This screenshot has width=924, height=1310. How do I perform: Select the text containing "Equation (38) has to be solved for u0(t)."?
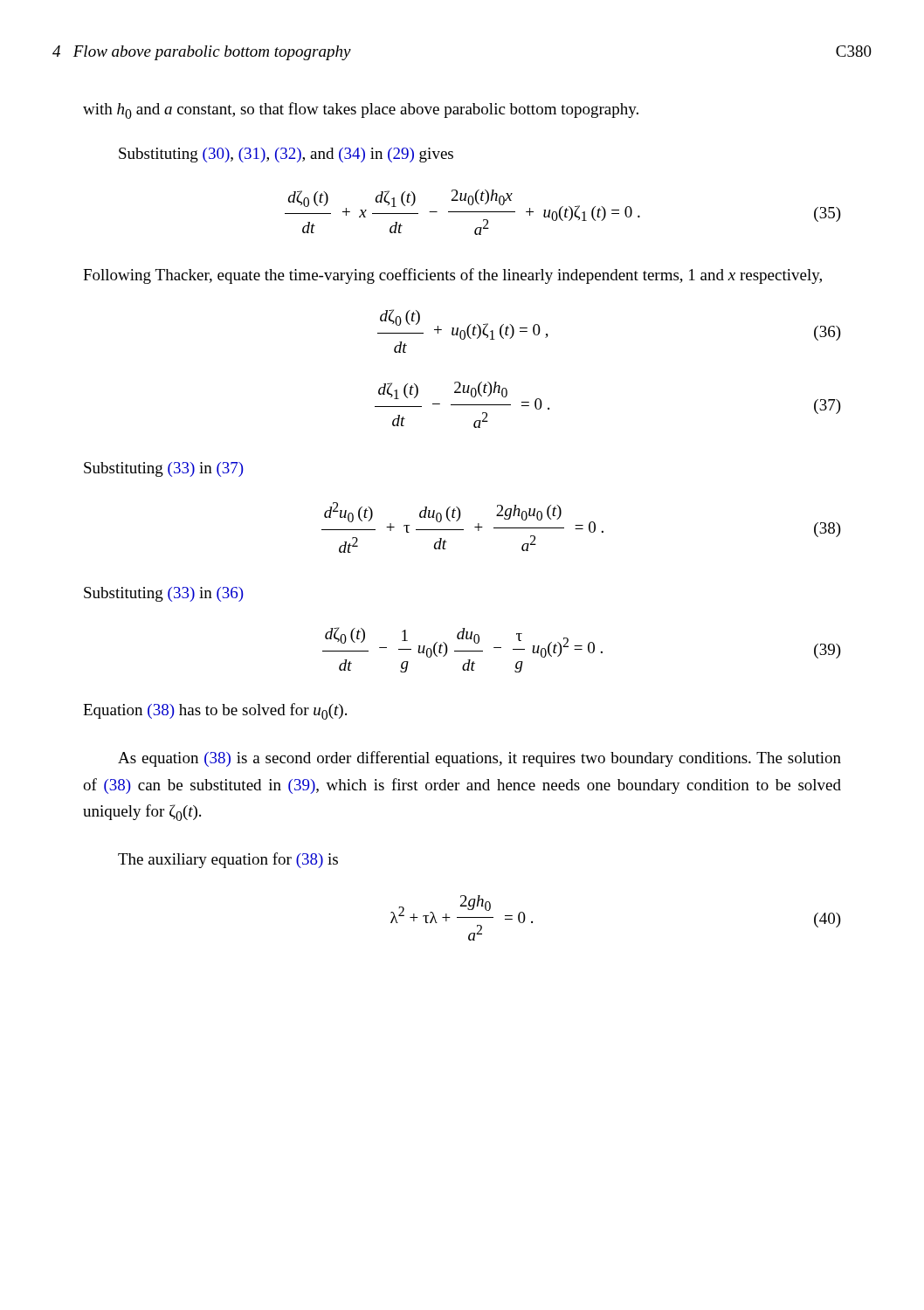coord(215,711)
